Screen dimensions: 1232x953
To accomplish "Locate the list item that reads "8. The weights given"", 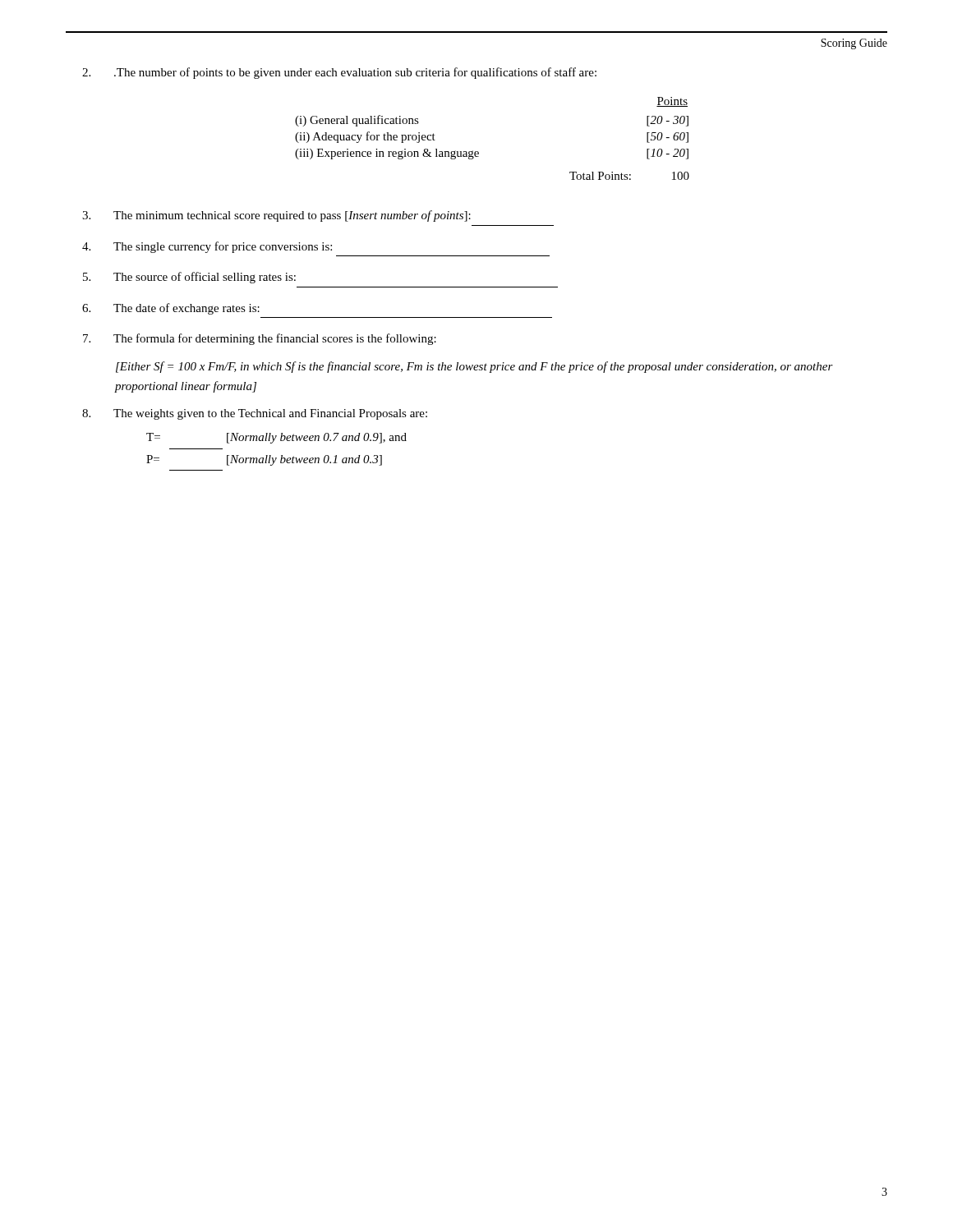I will pos(255,414).
